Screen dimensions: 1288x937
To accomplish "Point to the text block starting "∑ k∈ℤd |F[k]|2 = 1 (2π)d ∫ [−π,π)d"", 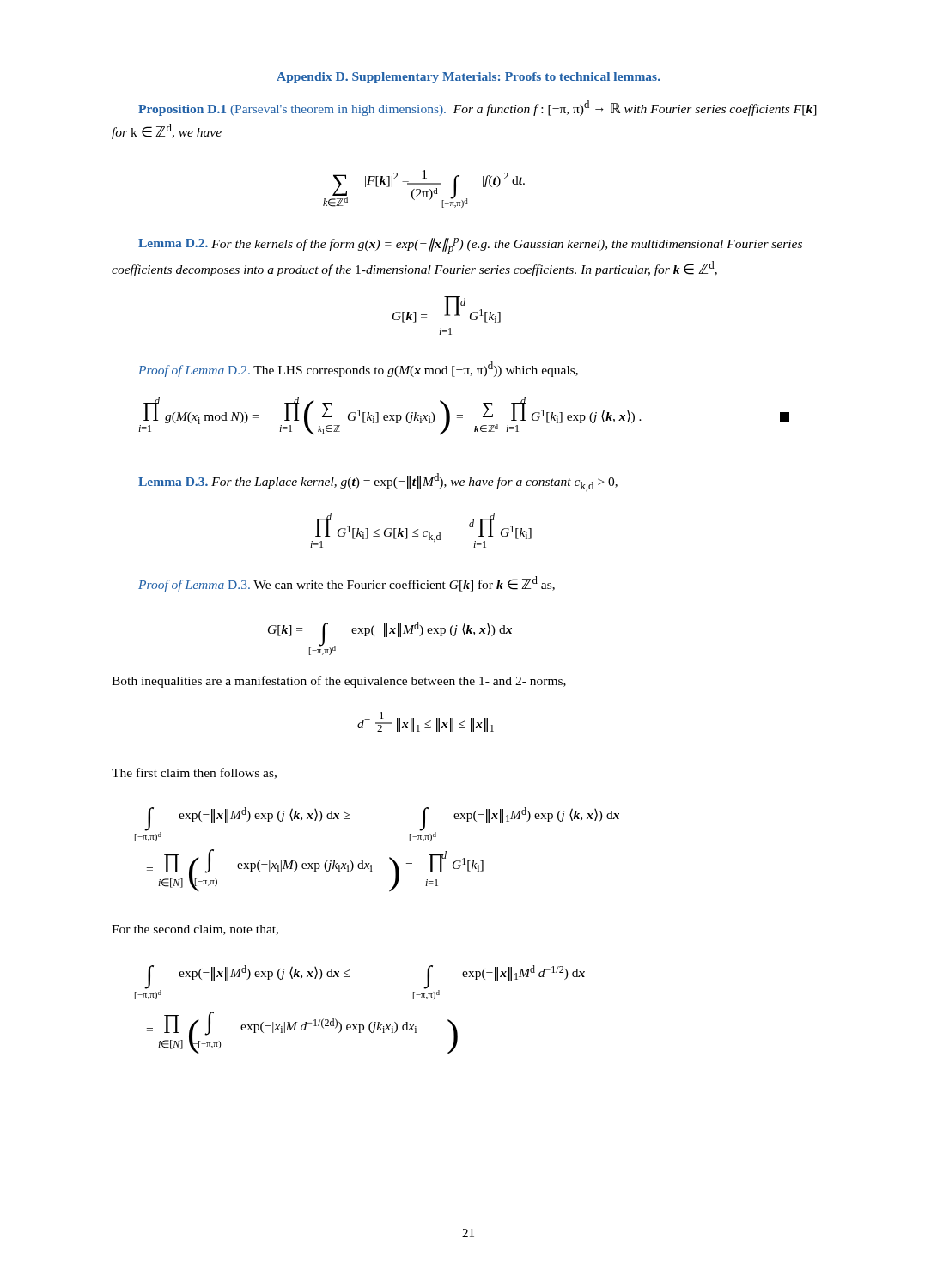I will click(x=468, y=184).
